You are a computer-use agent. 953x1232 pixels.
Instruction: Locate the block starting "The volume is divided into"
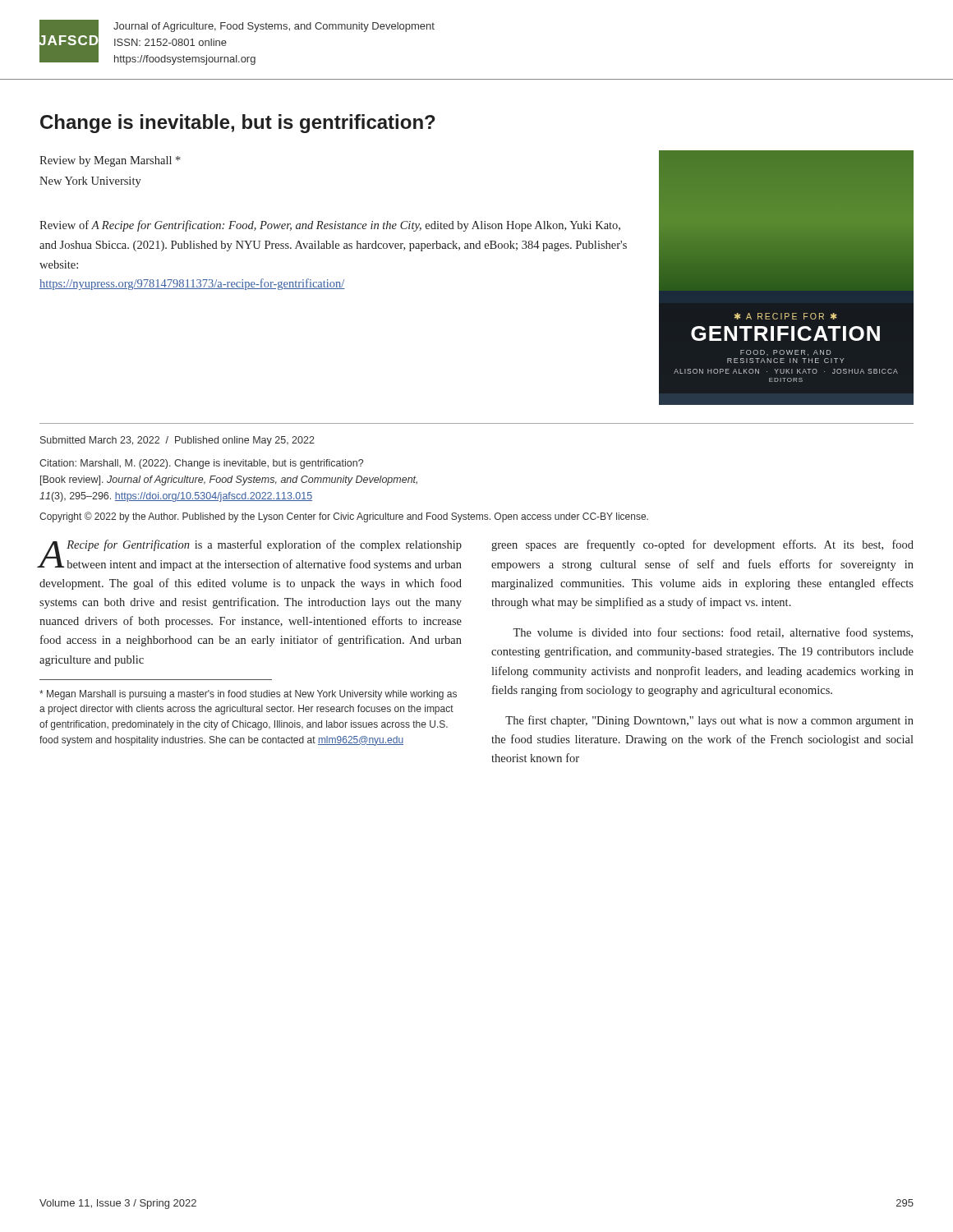702,661
